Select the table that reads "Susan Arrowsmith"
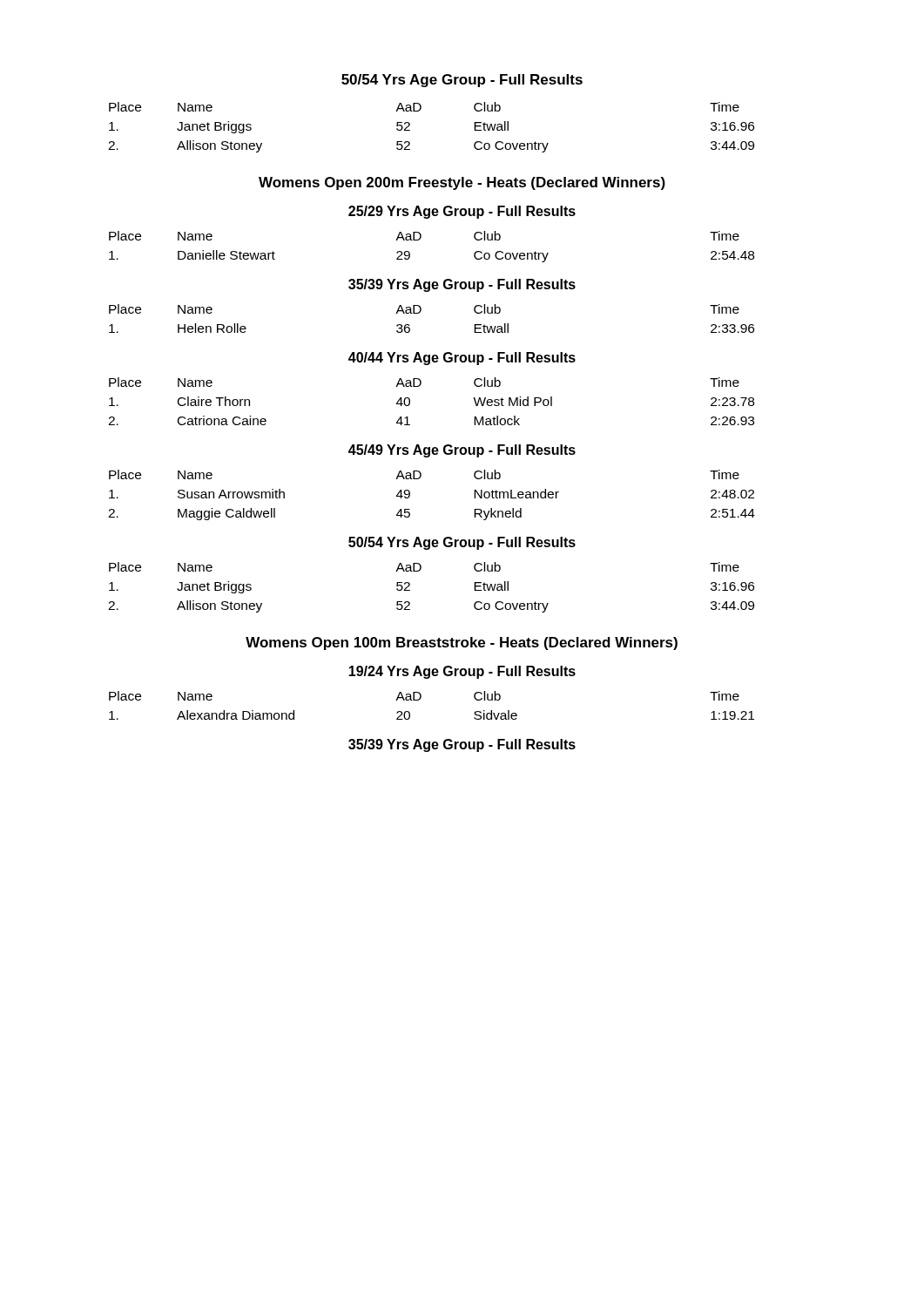The width and height of the screenshot is (924, 1307). (462, 494)
